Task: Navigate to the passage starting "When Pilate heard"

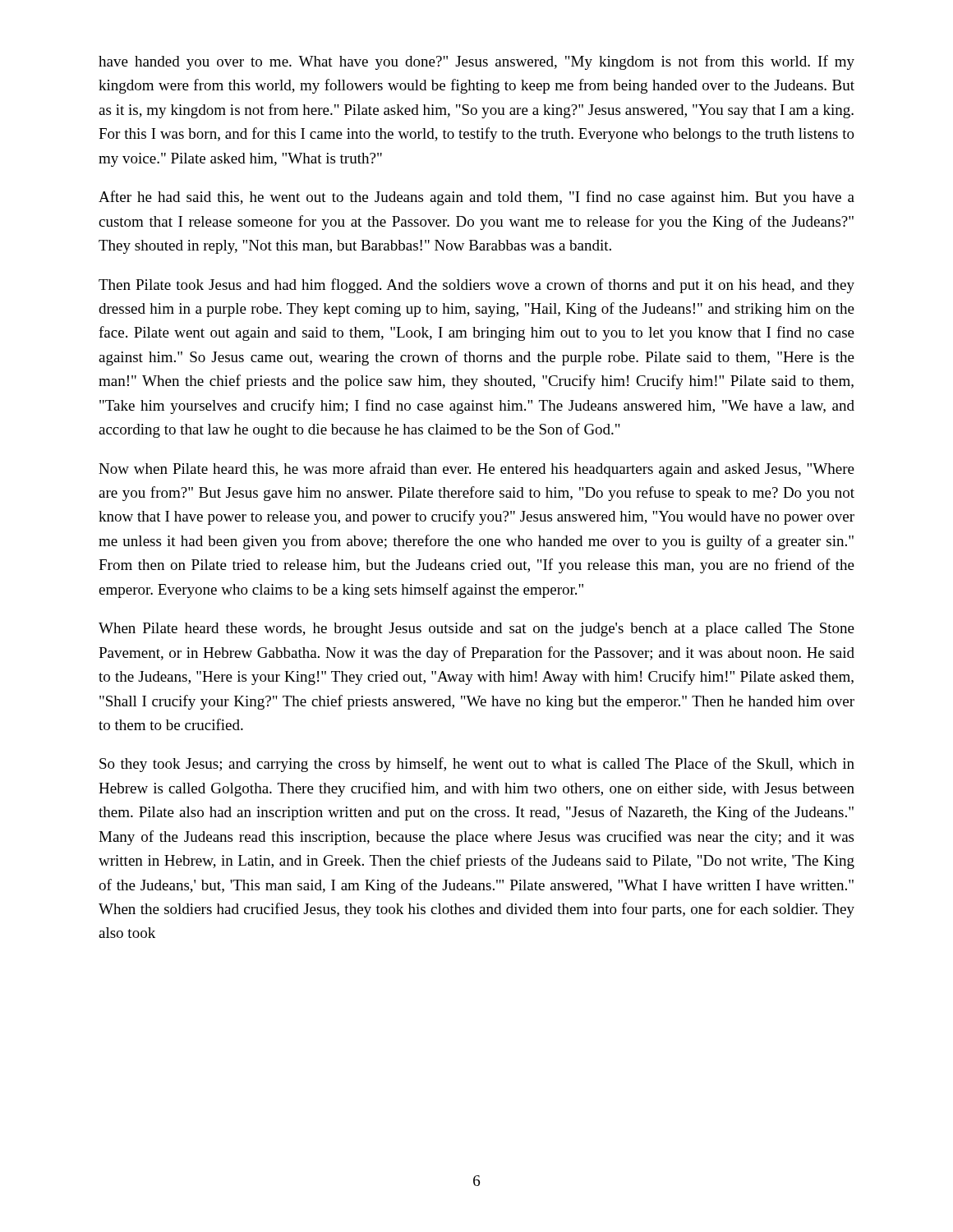Action: pos(476,676)
